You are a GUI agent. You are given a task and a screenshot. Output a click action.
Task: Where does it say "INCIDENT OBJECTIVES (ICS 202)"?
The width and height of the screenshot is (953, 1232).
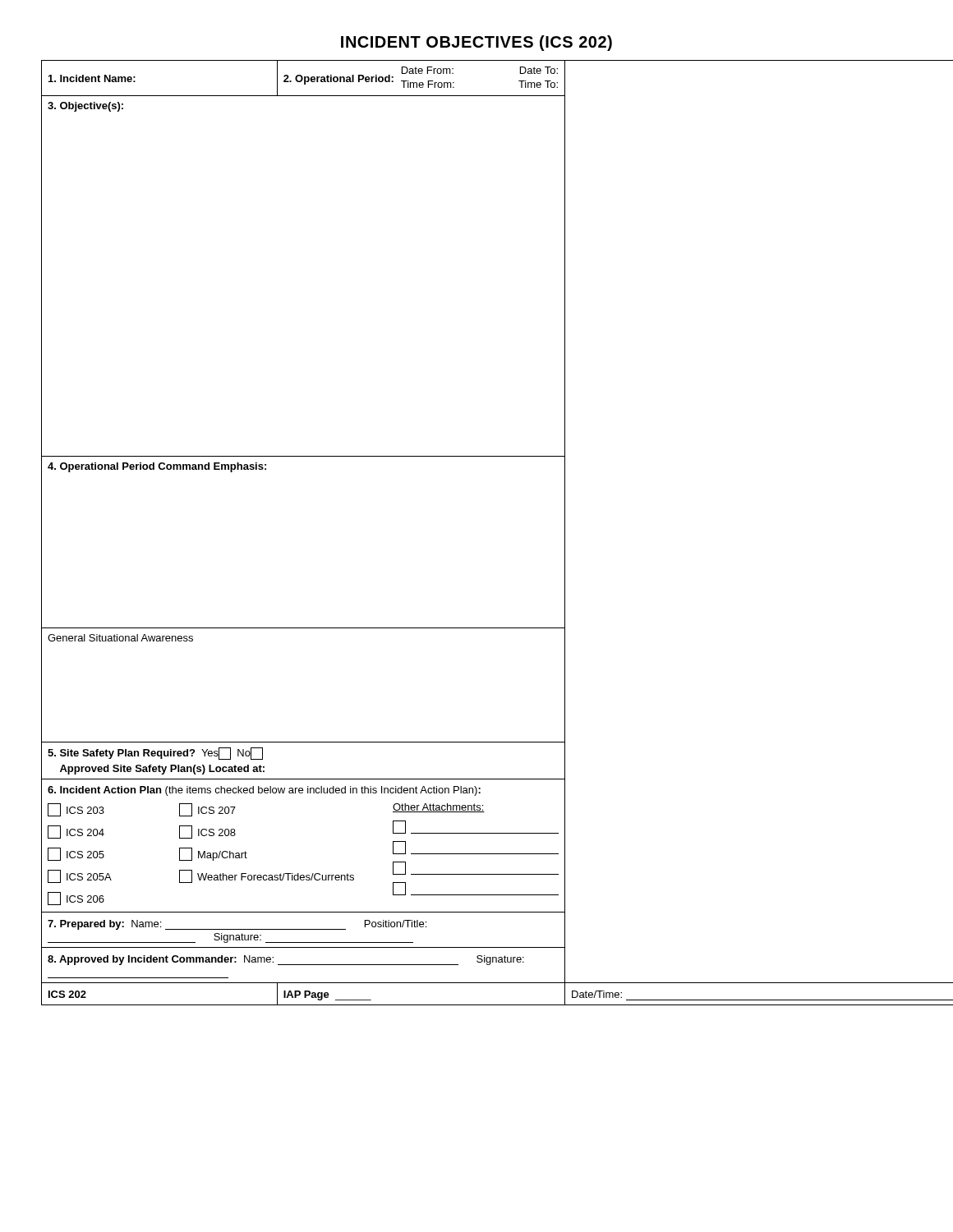click(x=476, y=42)
